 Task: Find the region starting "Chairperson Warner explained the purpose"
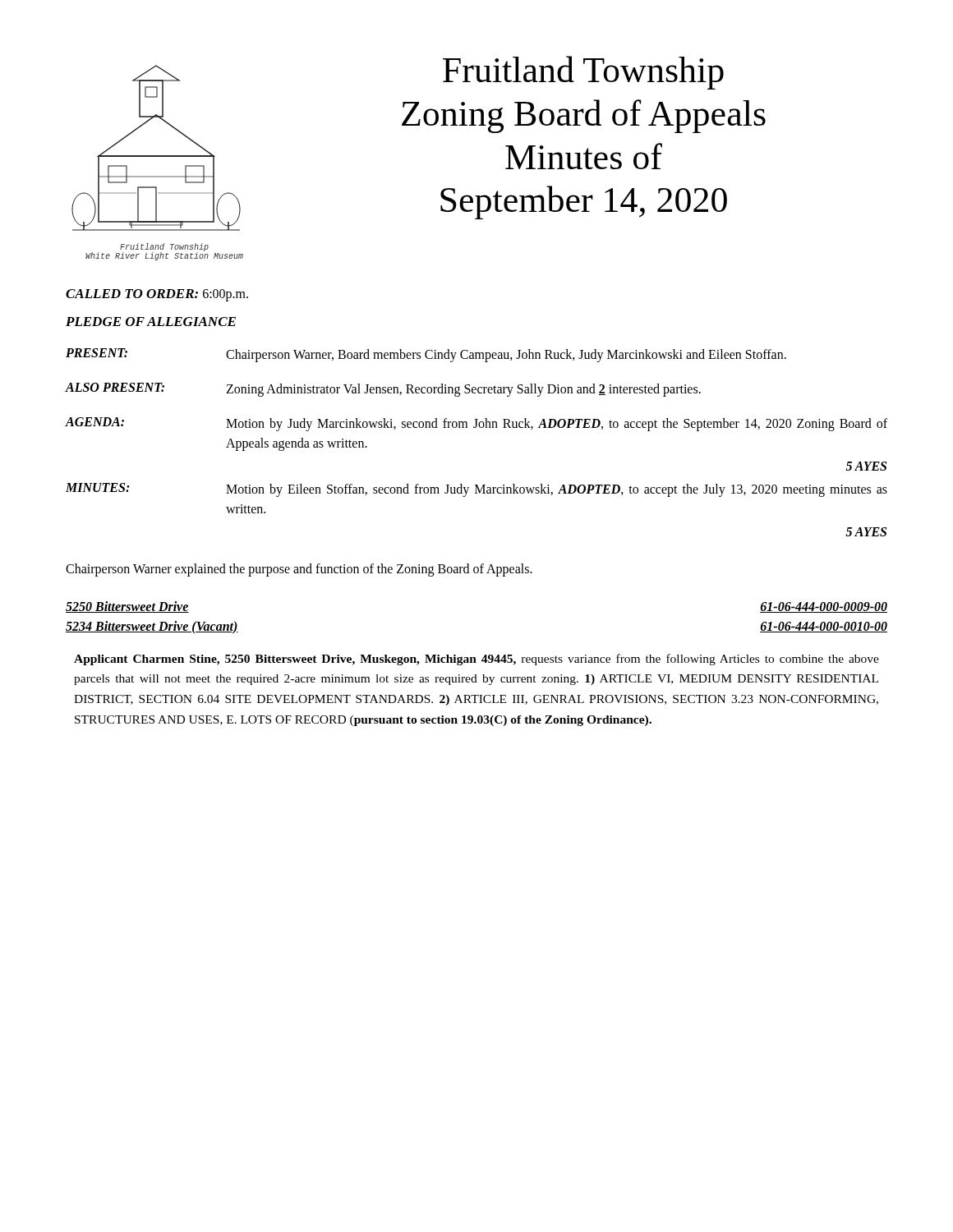point(299,569)
